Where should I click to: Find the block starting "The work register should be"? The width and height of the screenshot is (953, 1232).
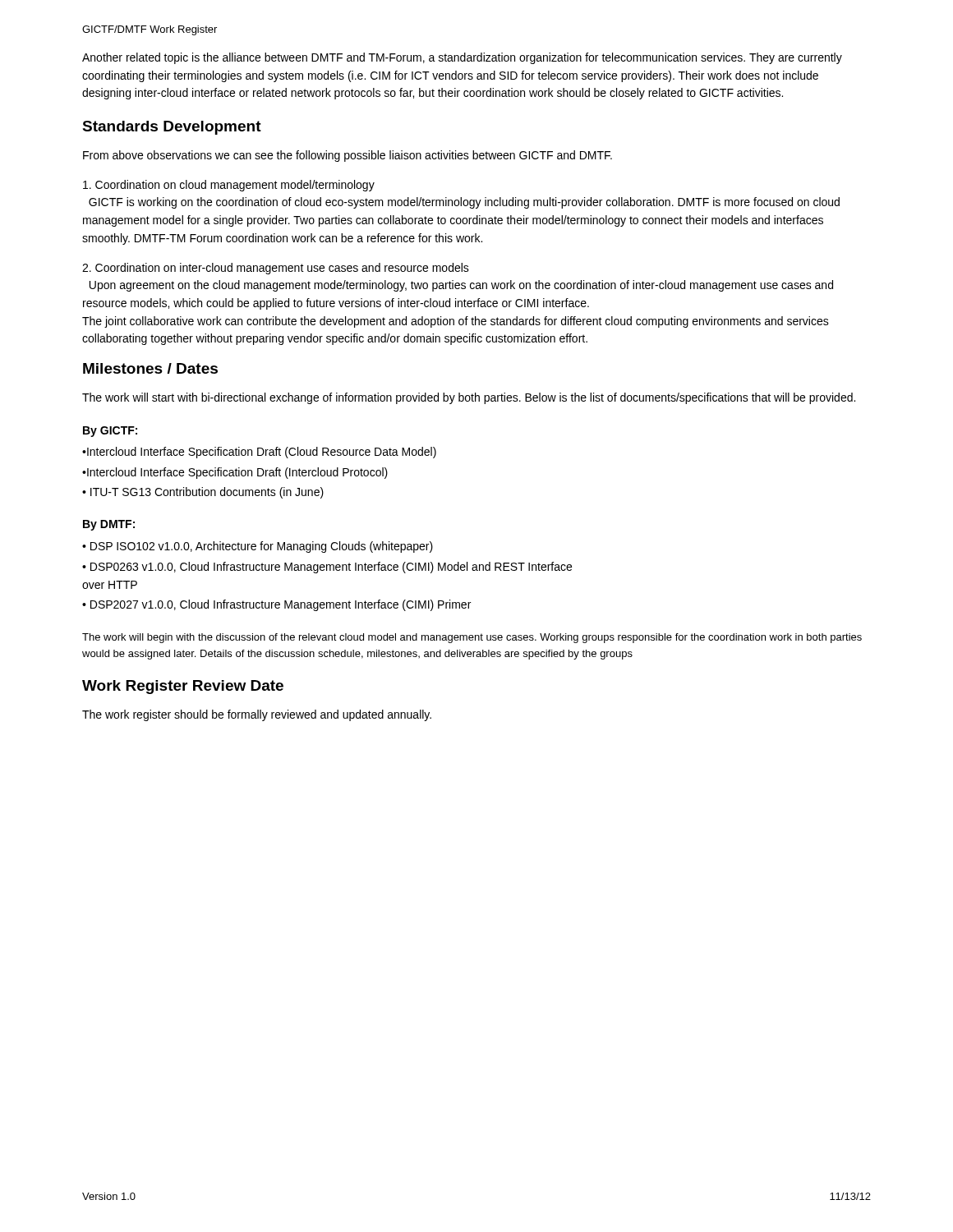[257, 715]
